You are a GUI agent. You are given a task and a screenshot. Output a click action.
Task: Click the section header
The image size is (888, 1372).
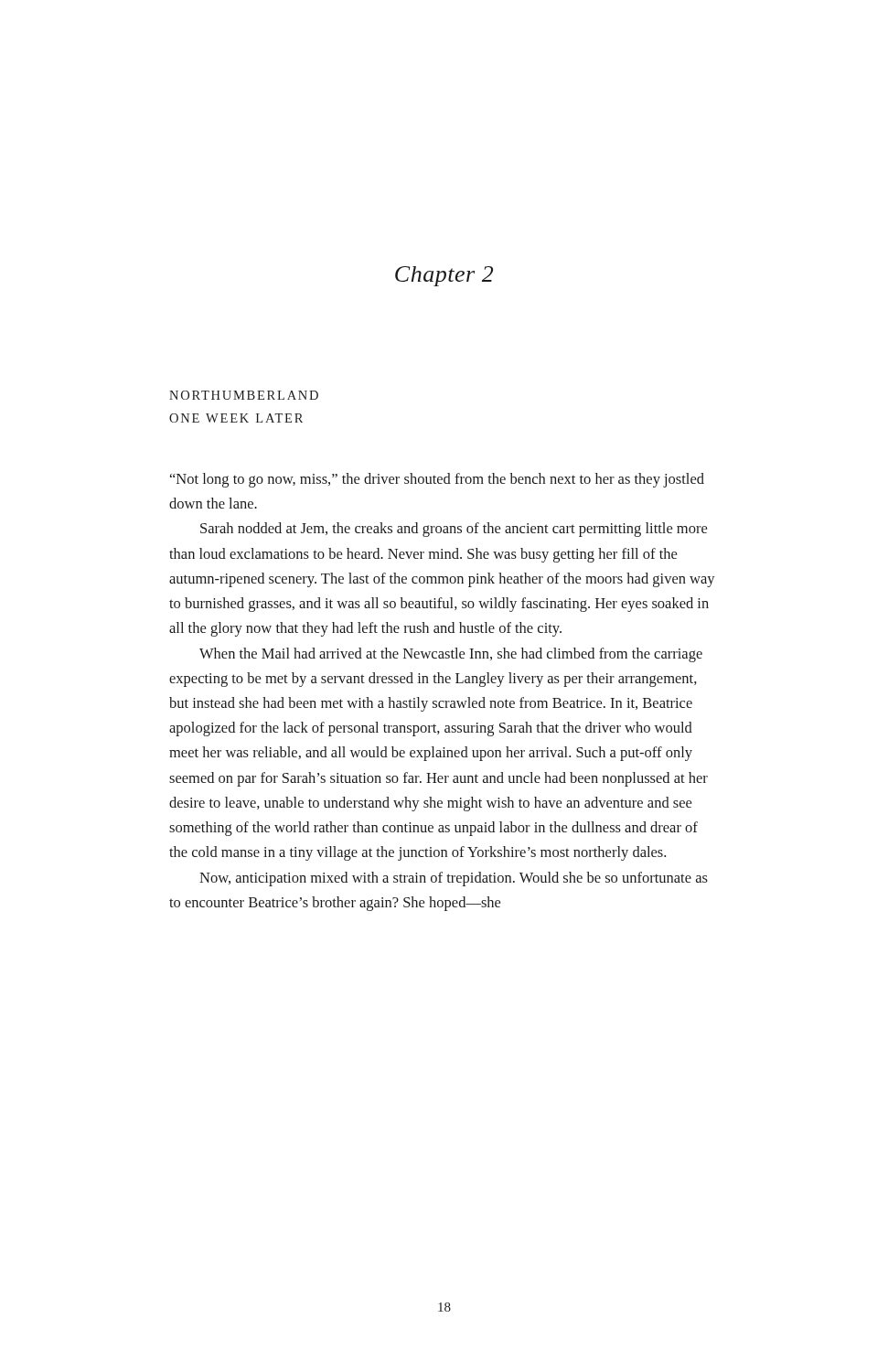245,406
